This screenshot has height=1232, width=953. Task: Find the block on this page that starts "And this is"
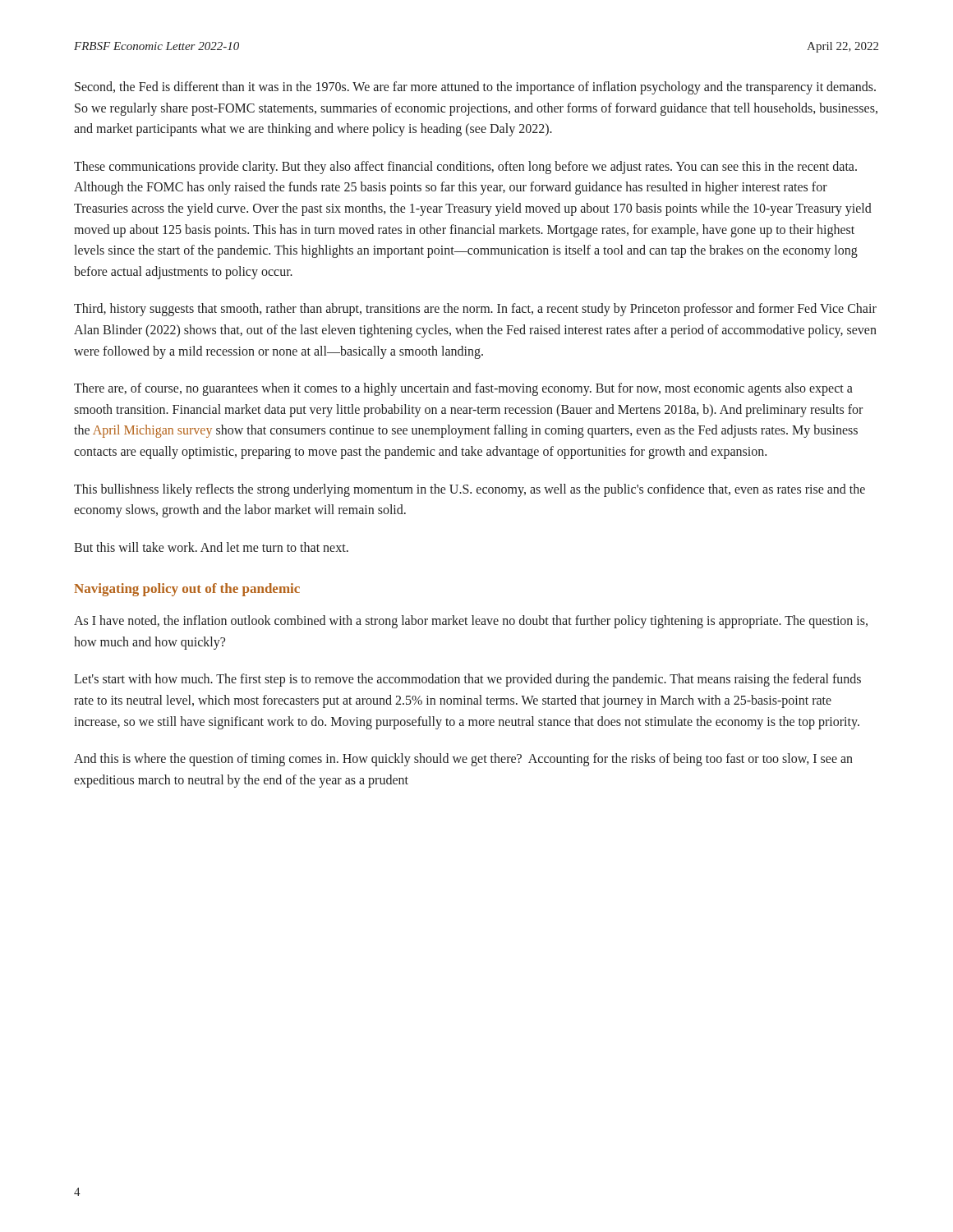[x=463, y=769]
